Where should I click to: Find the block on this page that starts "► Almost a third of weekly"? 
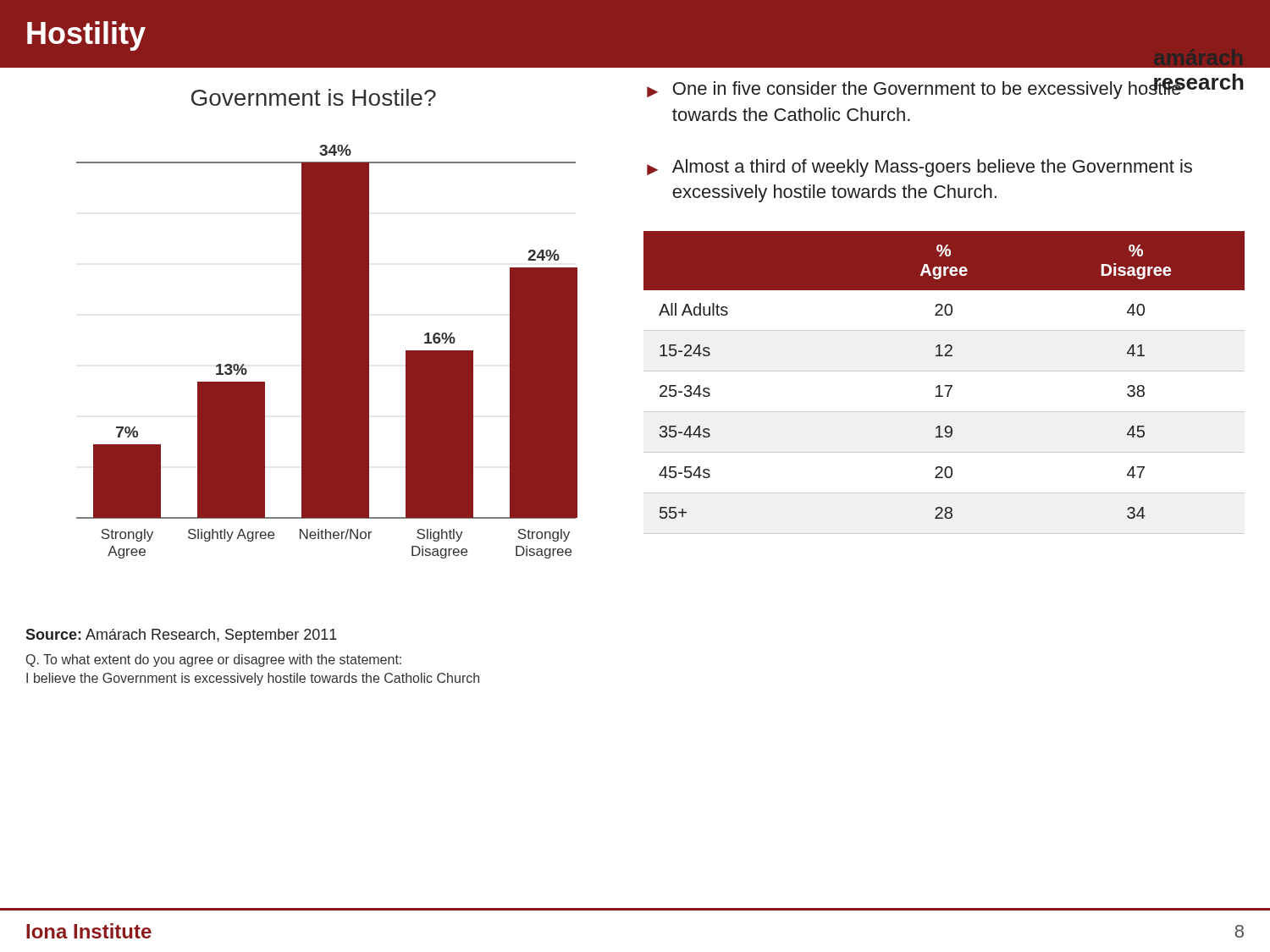click(x=944, y=180)
